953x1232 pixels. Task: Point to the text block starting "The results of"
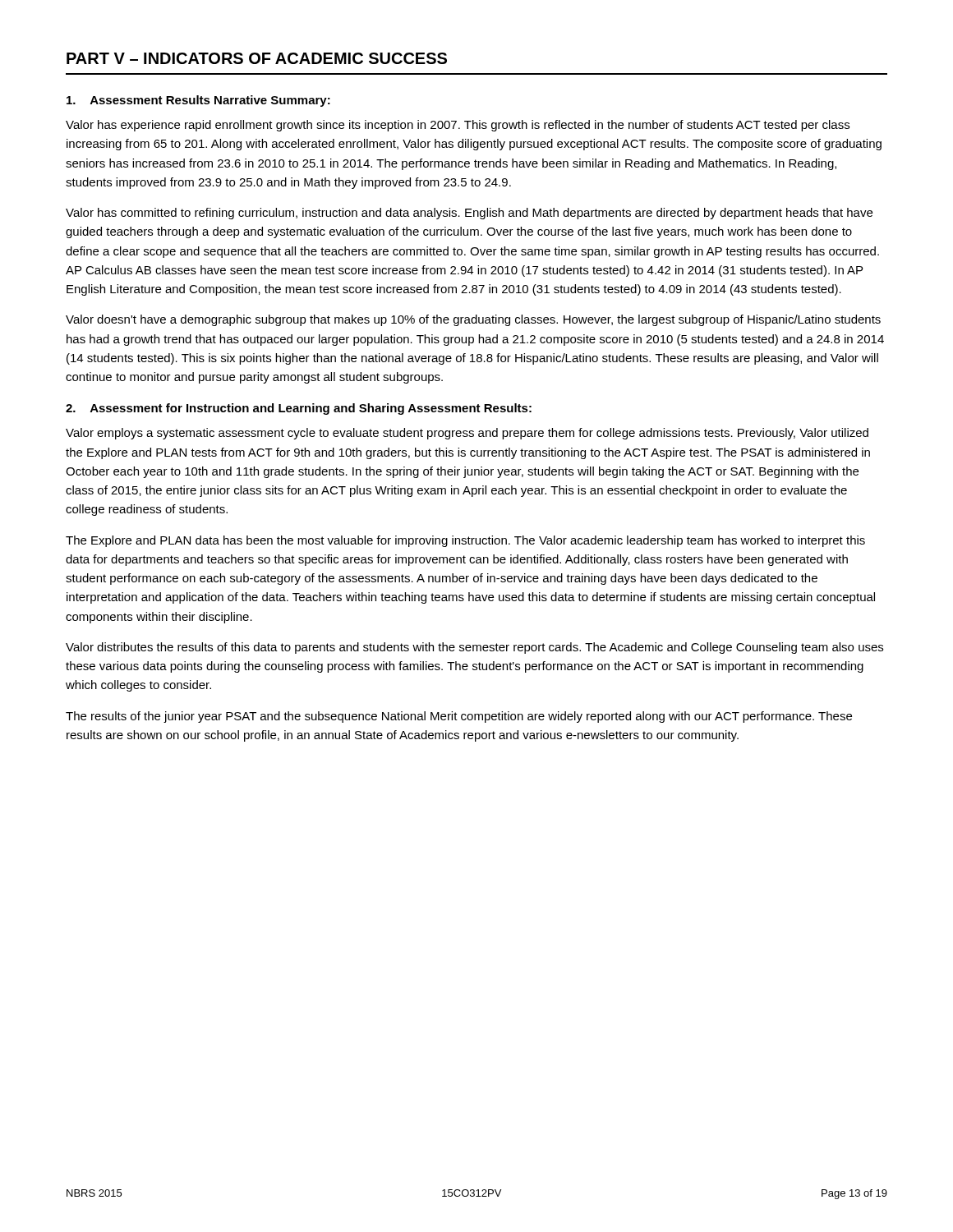click(459, 725)
